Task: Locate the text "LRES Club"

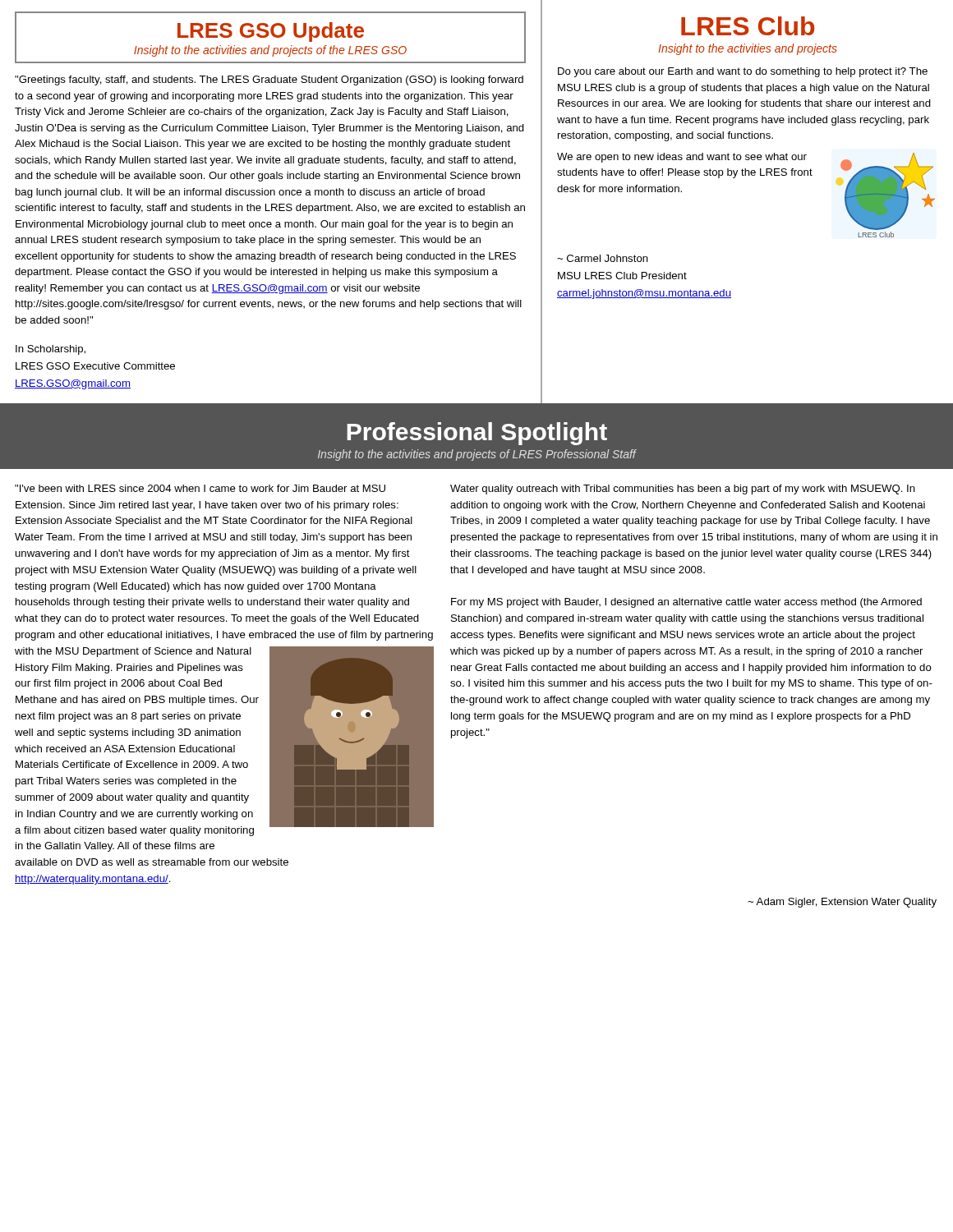Action: pyautogui.click(x=748, y=27)
